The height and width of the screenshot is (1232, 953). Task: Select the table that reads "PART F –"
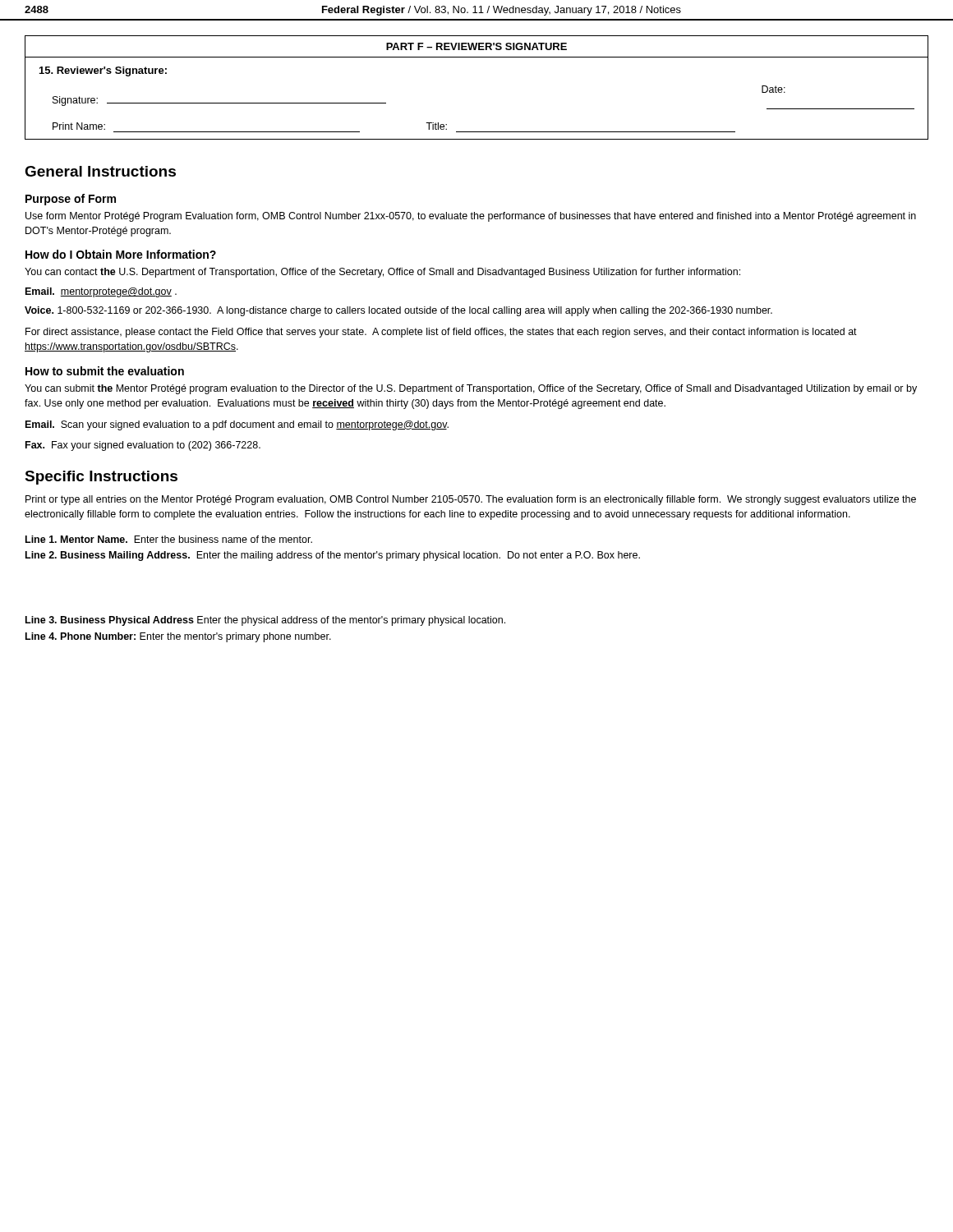[x=476, y=87]
